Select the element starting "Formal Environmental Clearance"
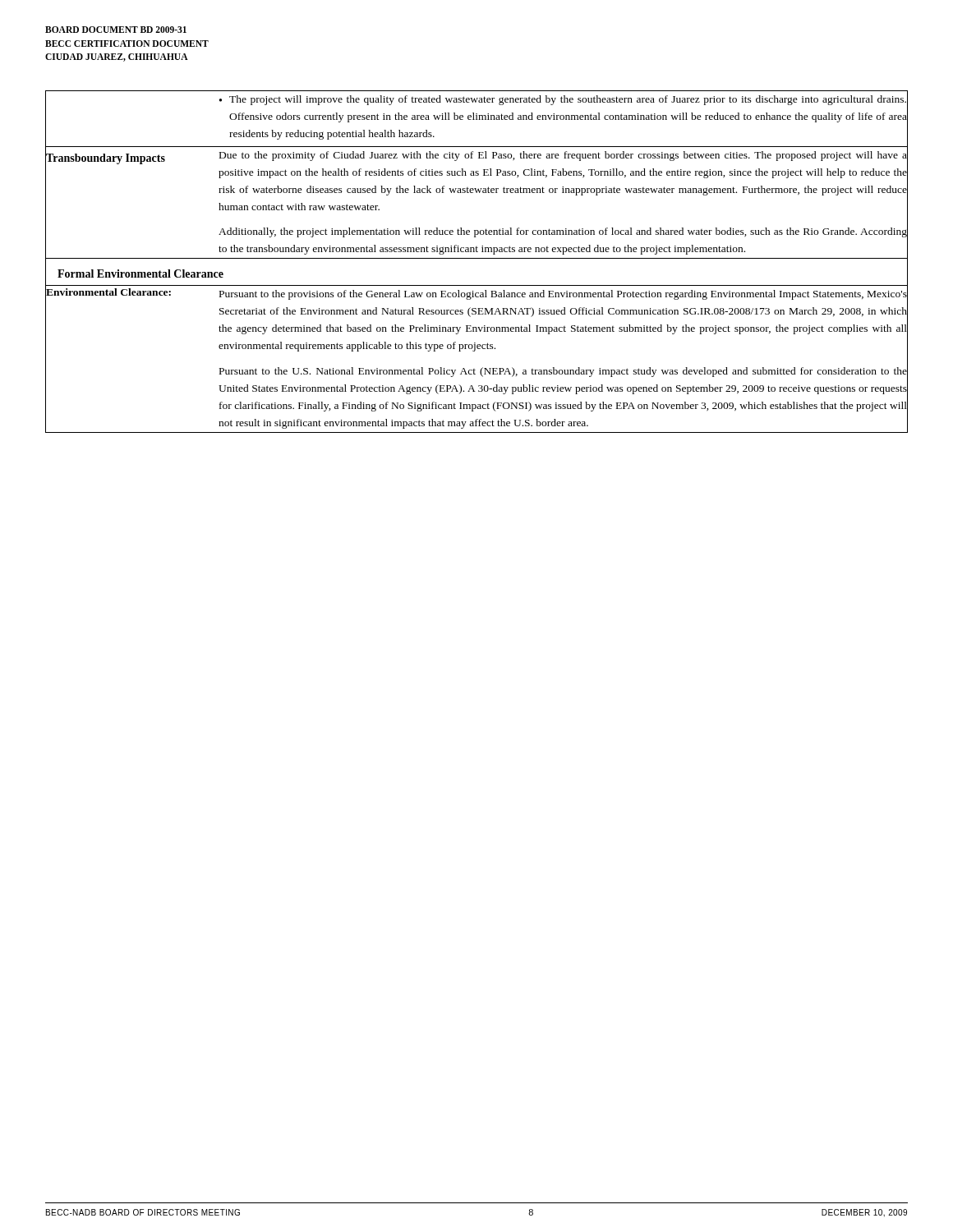 pyautogui.click(x=140, y=274)
